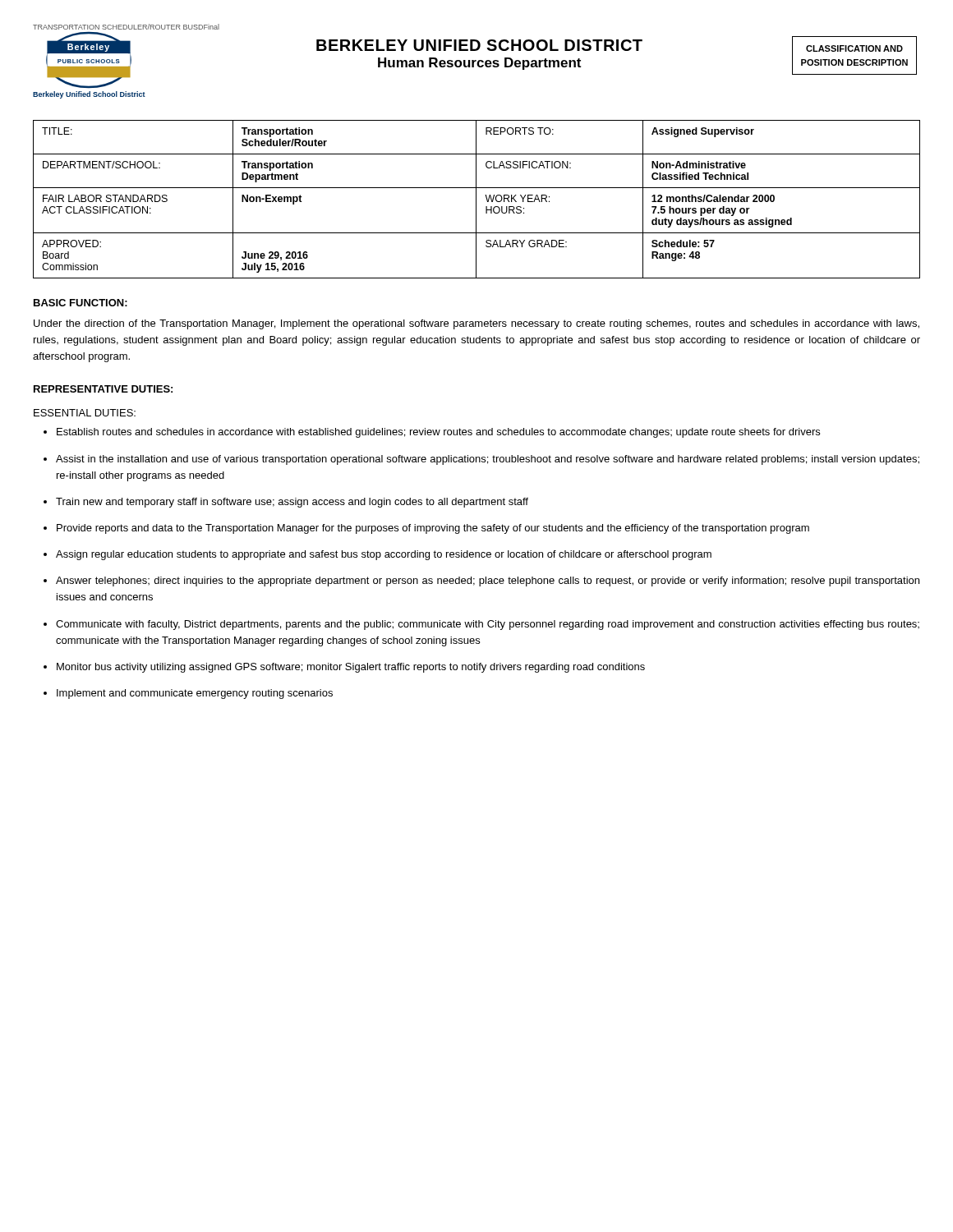Where is the passage that starts "Provide reports and data"?
This screenshot has width=953, height=1232.
(x=433, y=528)
